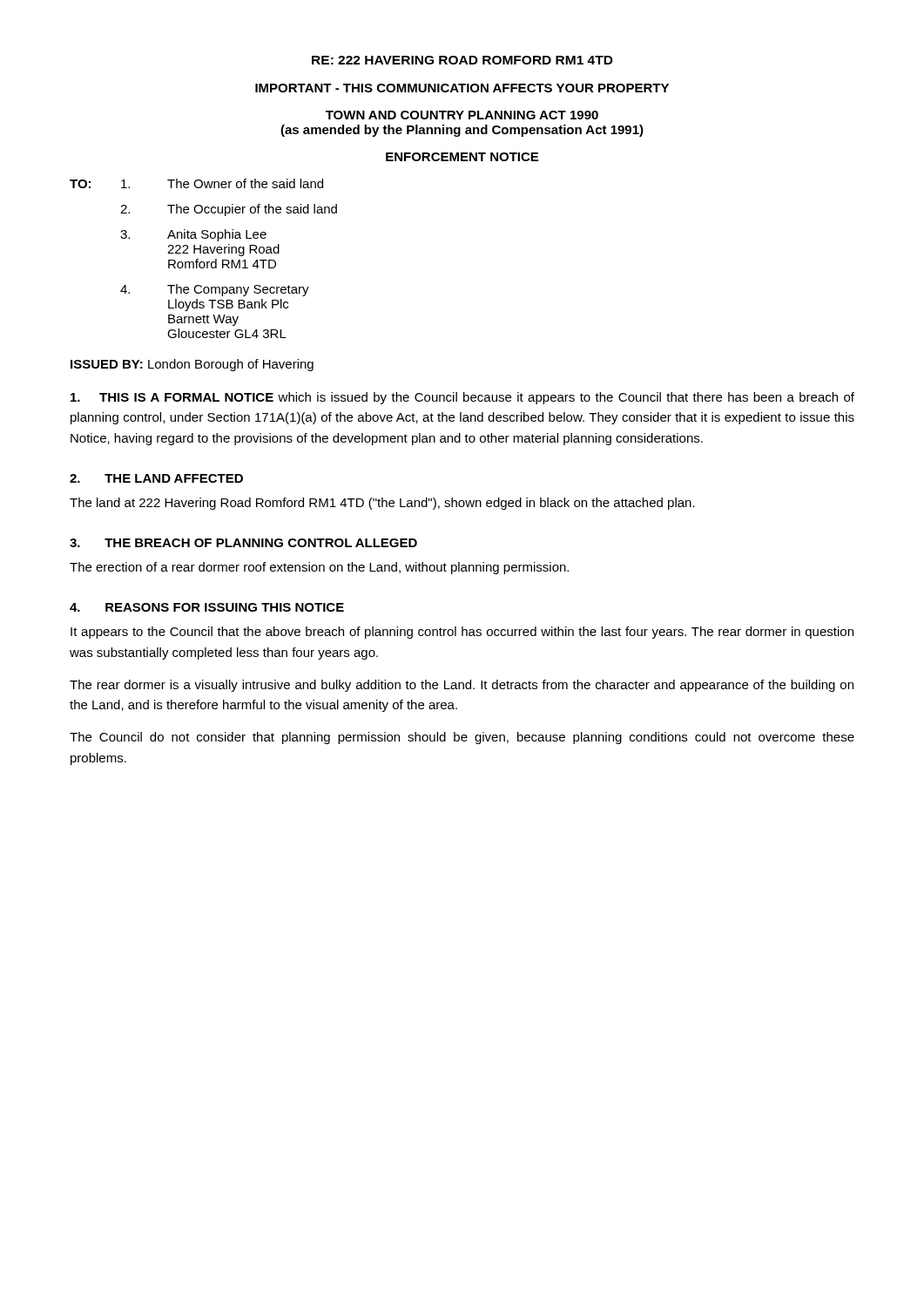This screenshot has width=924, height=1307.
Task: Click the passage that begins "THIS IS A FORMAL NOTICE which"
Action: pyautogui.click(x=462, y=417)
